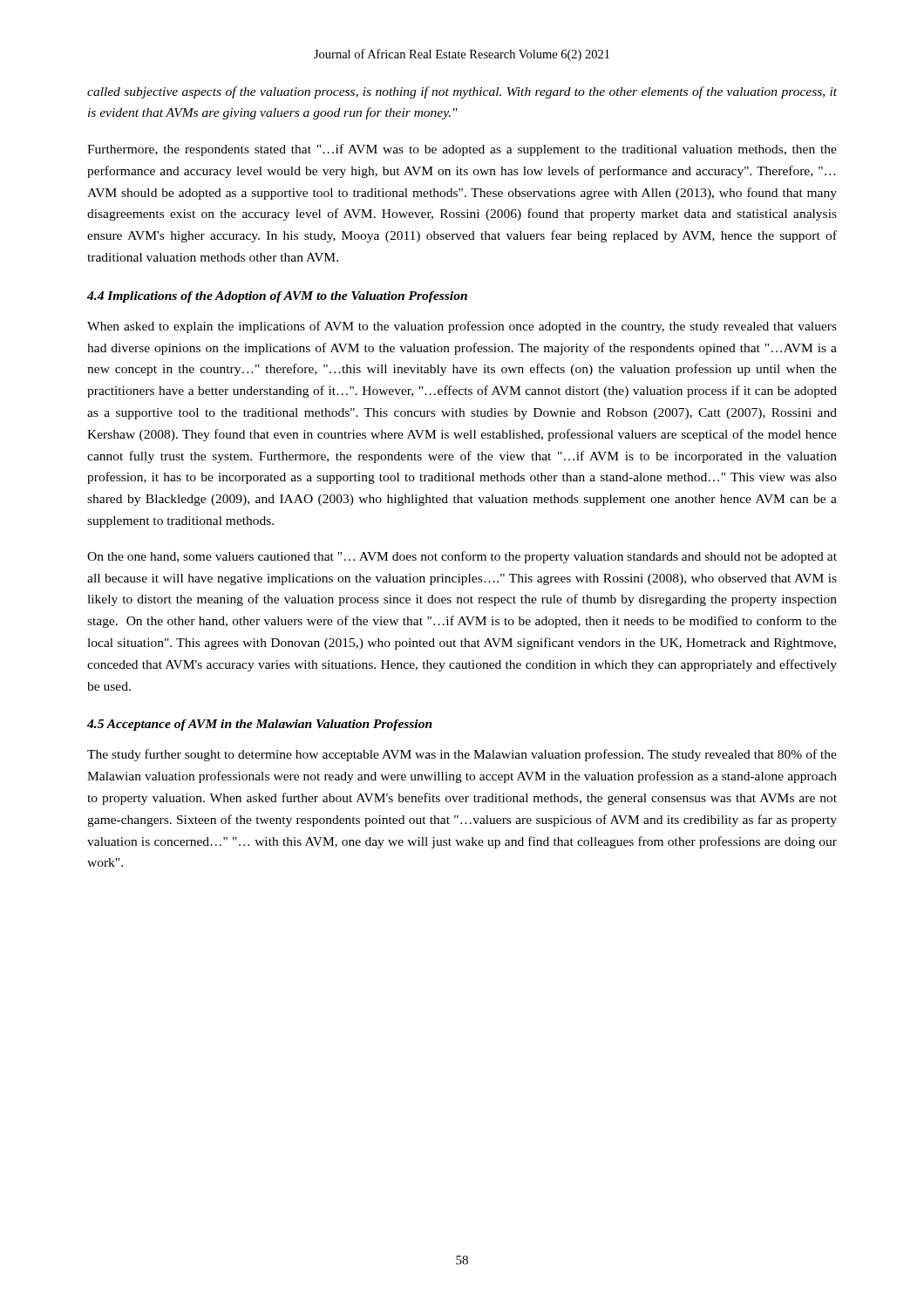
Task: Point to the section header beginning "4.5 Acceptance of AVM in the Malawian"
Action: pyautogui.click(x=260, y=724)
